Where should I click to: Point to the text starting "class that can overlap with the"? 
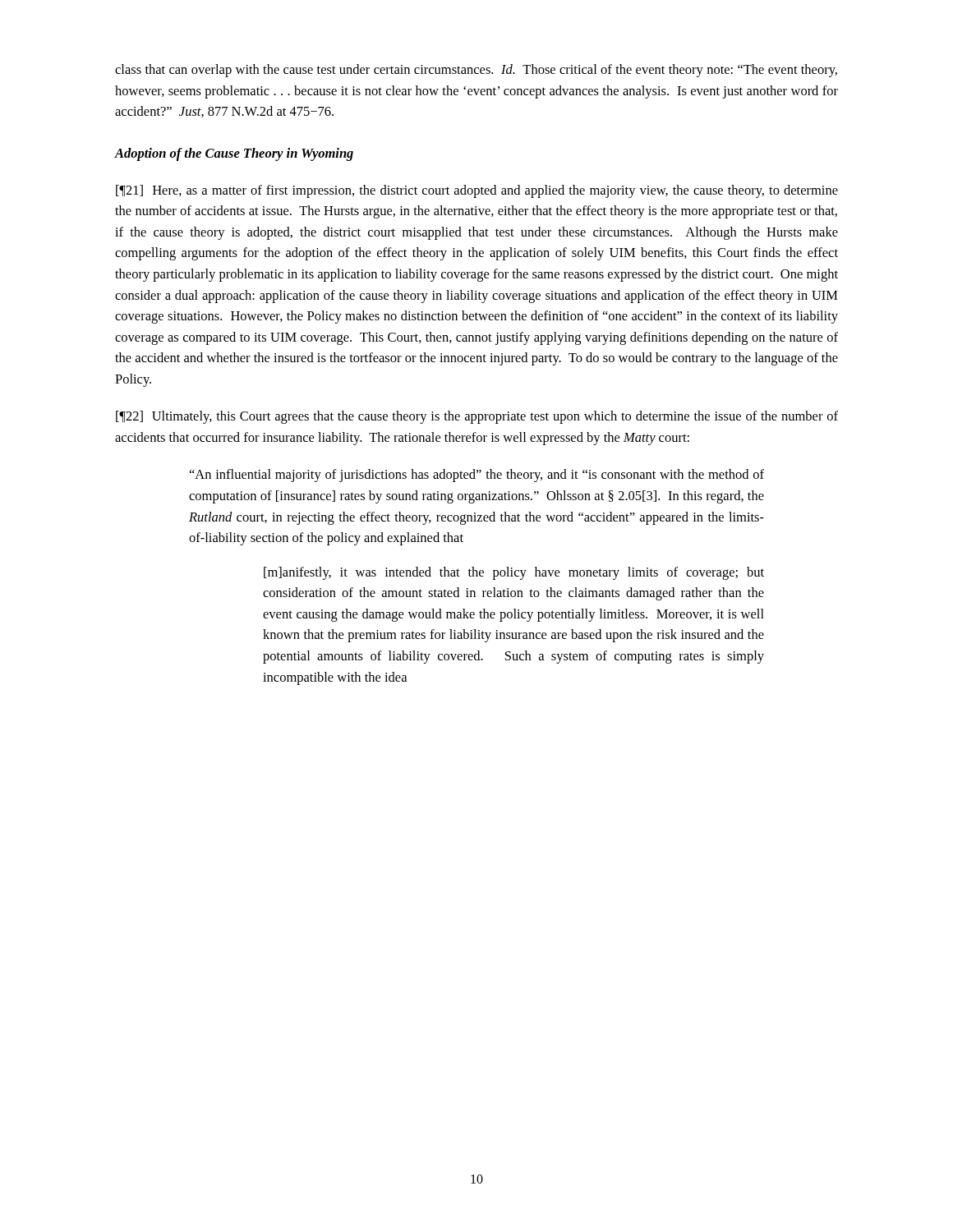coord(476,90)
